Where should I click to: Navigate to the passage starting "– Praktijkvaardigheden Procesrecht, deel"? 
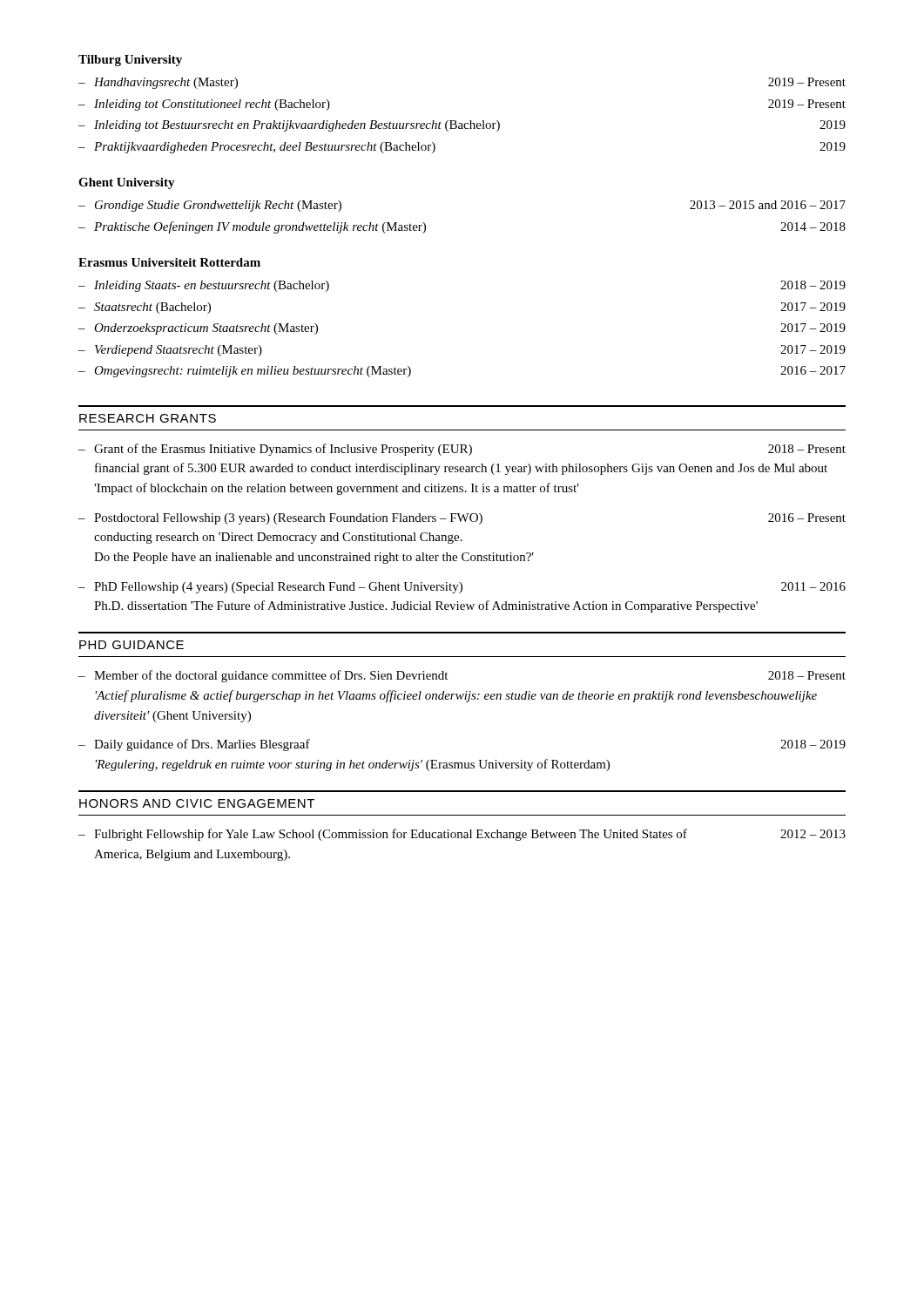pyautogui.click(x=244, y=148)
